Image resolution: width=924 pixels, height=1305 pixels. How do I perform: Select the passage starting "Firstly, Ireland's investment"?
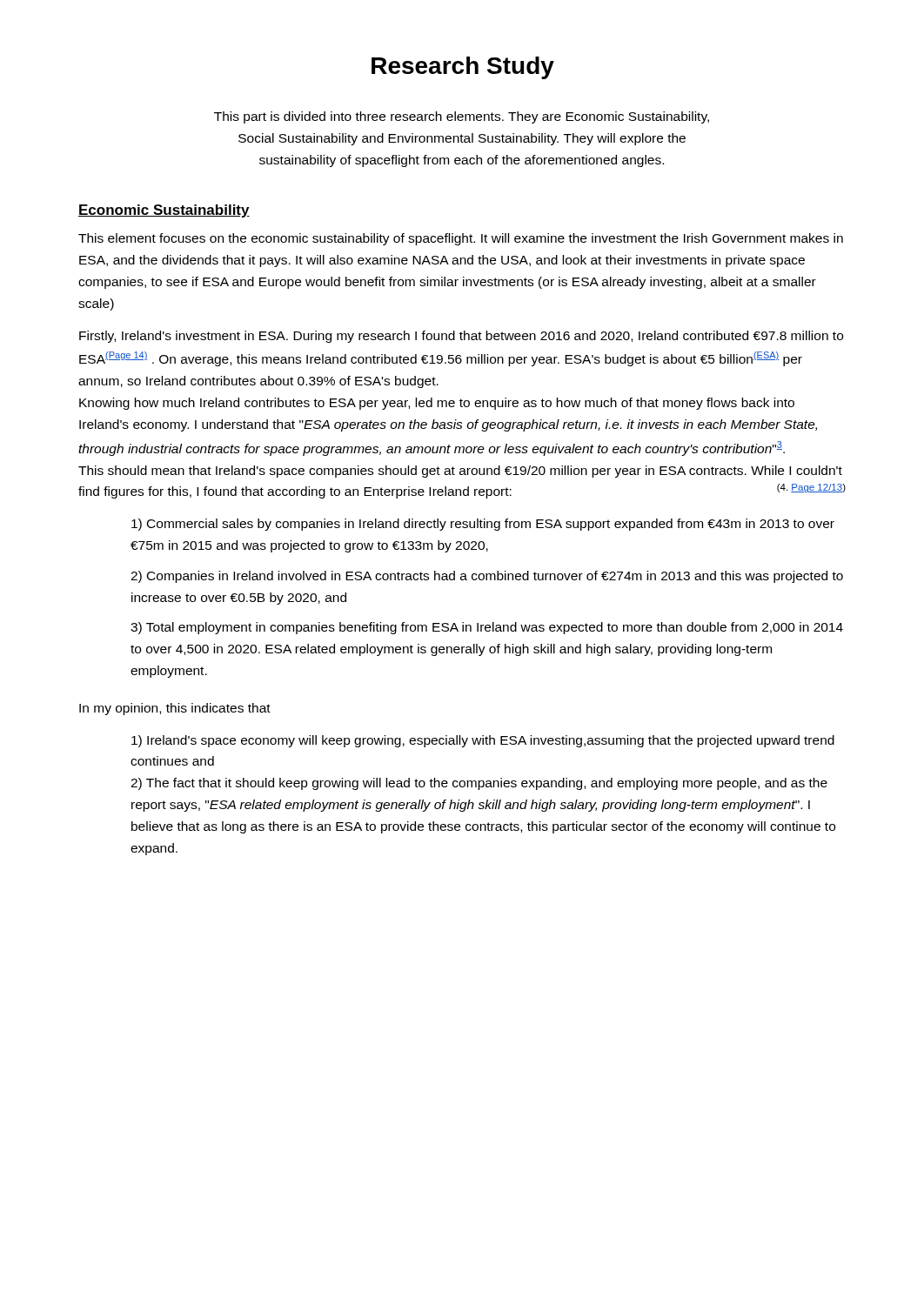click(x=462, y=413)
